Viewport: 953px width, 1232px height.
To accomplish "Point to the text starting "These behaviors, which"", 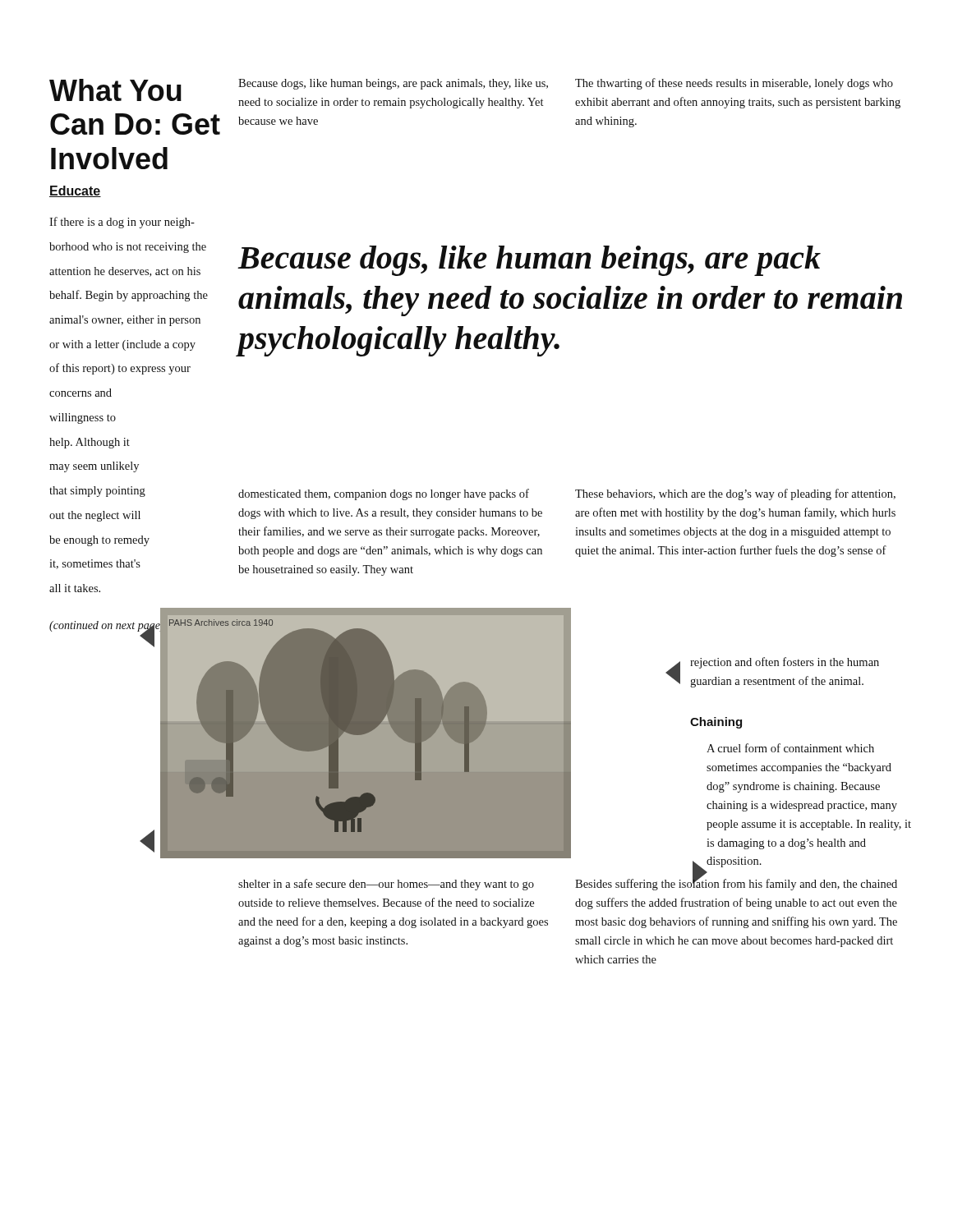I will pos(736,522).
